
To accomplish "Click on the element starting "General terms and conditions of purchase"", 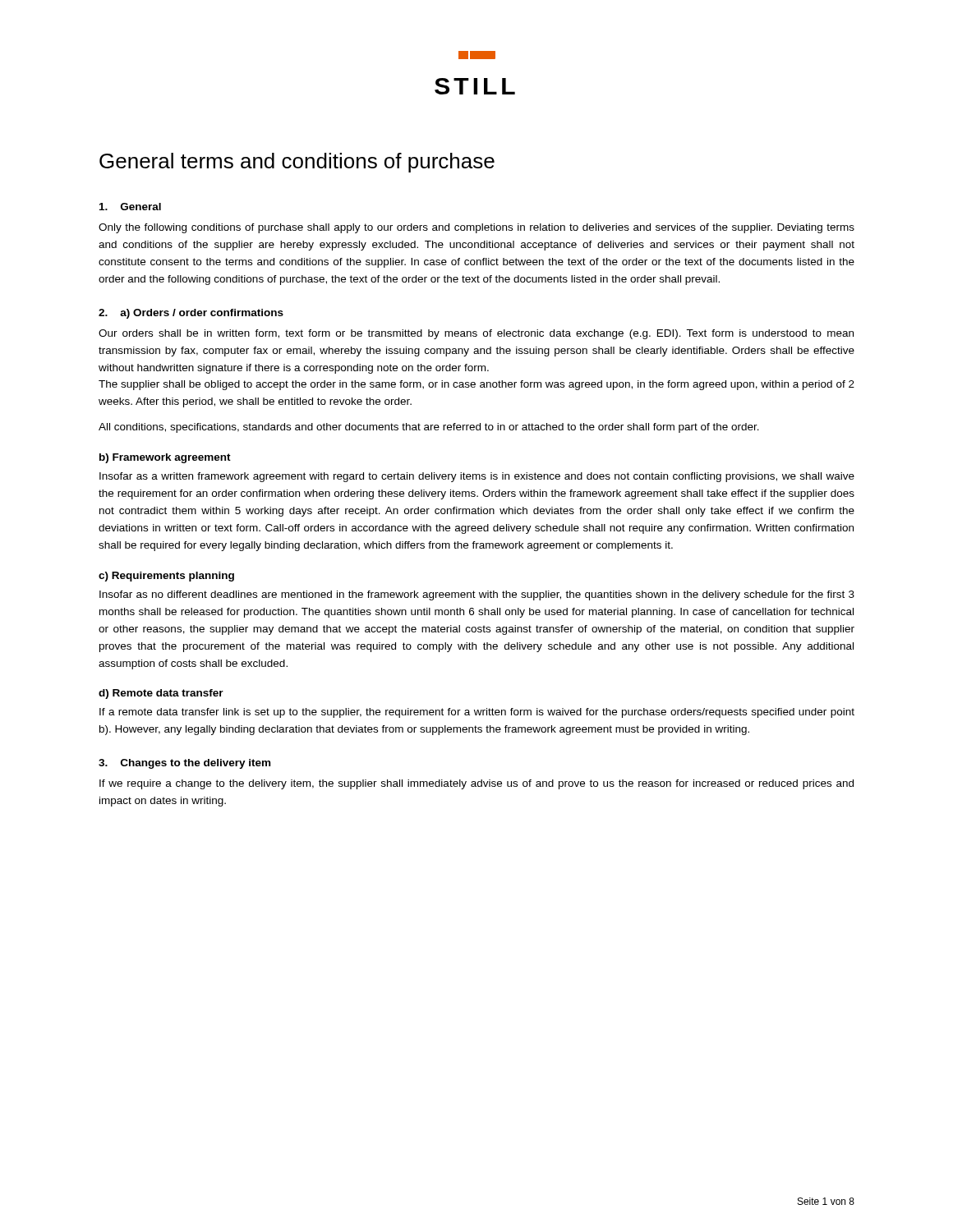I will [x=297, y=161].
